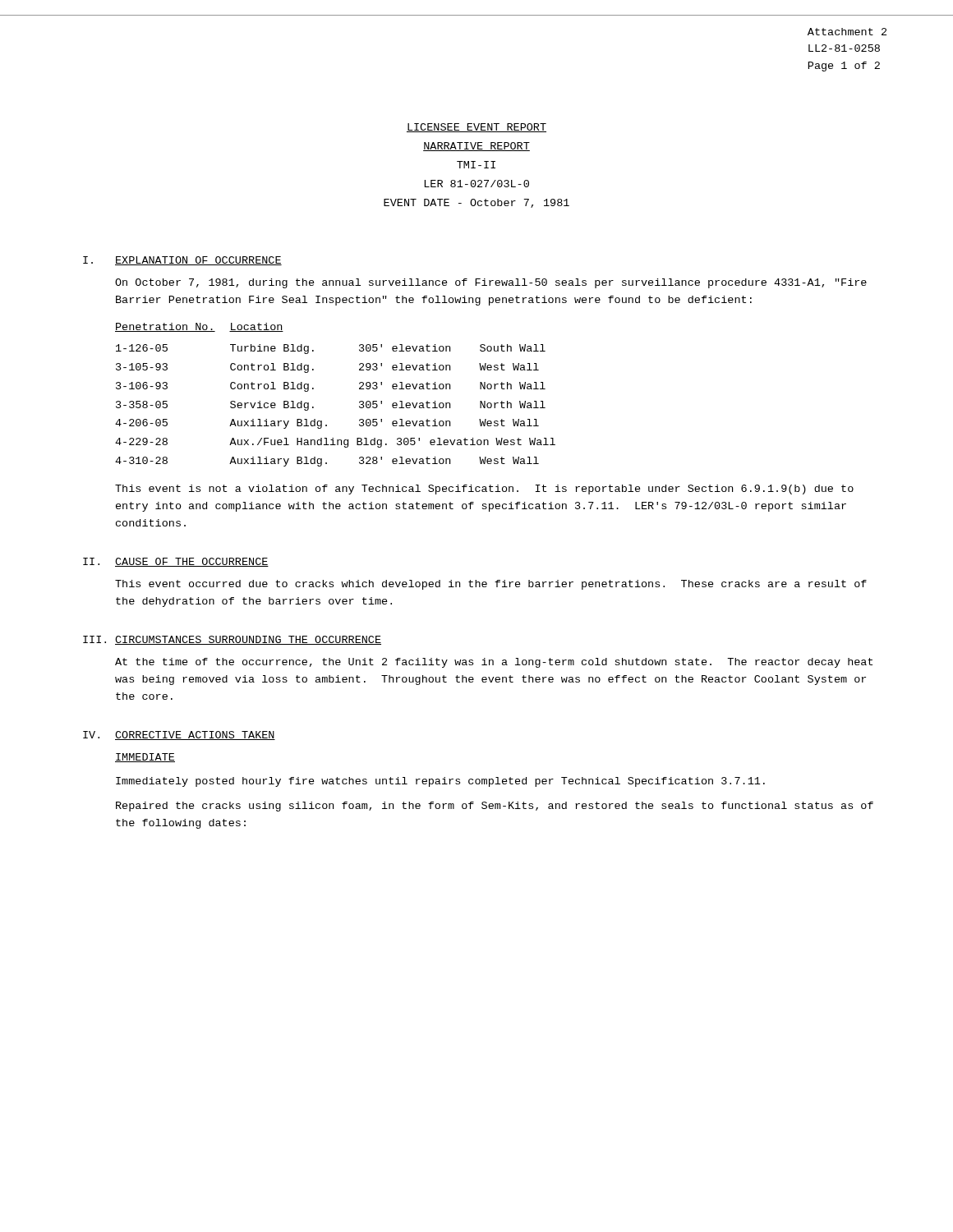Select the block starting "Repaired the cracks using"
The width and height of the screenshot is (953, 1232).
click(x=494, y=815)
